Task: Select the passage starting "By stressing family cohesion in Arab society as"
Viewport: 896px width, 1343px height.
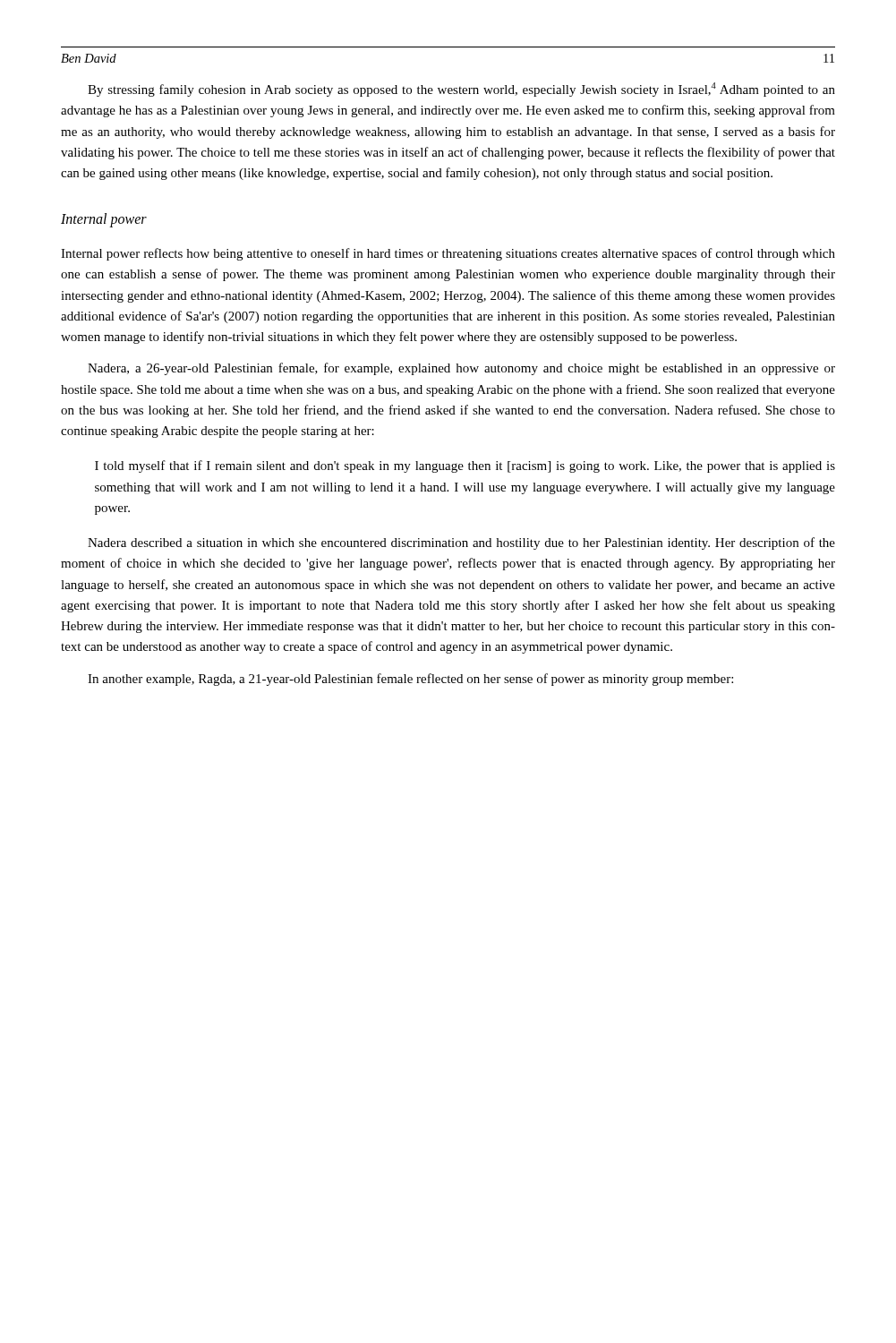Action: pos(448,131)
